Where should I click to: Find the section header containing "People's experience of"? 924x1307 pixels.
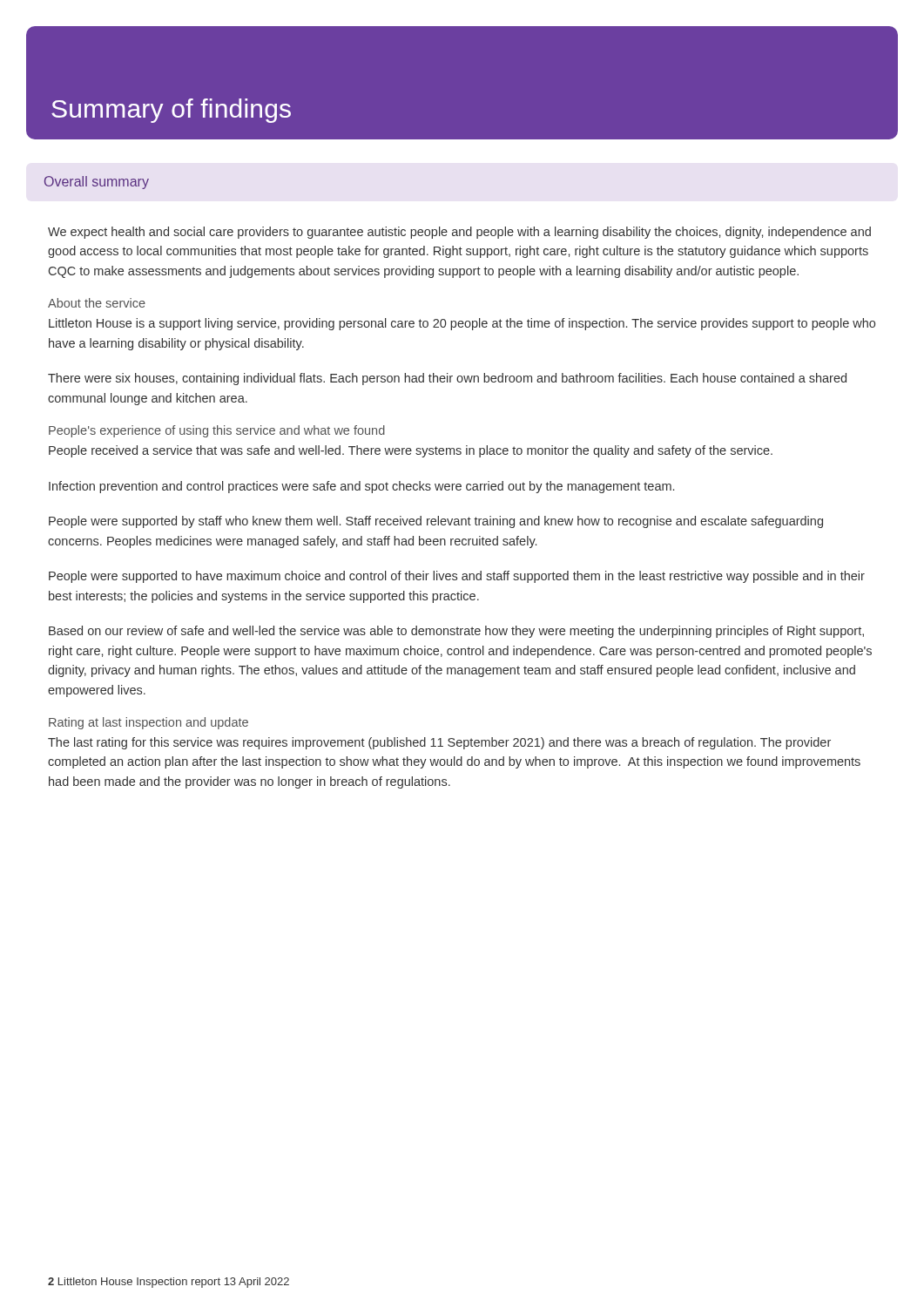click(216, 431)
